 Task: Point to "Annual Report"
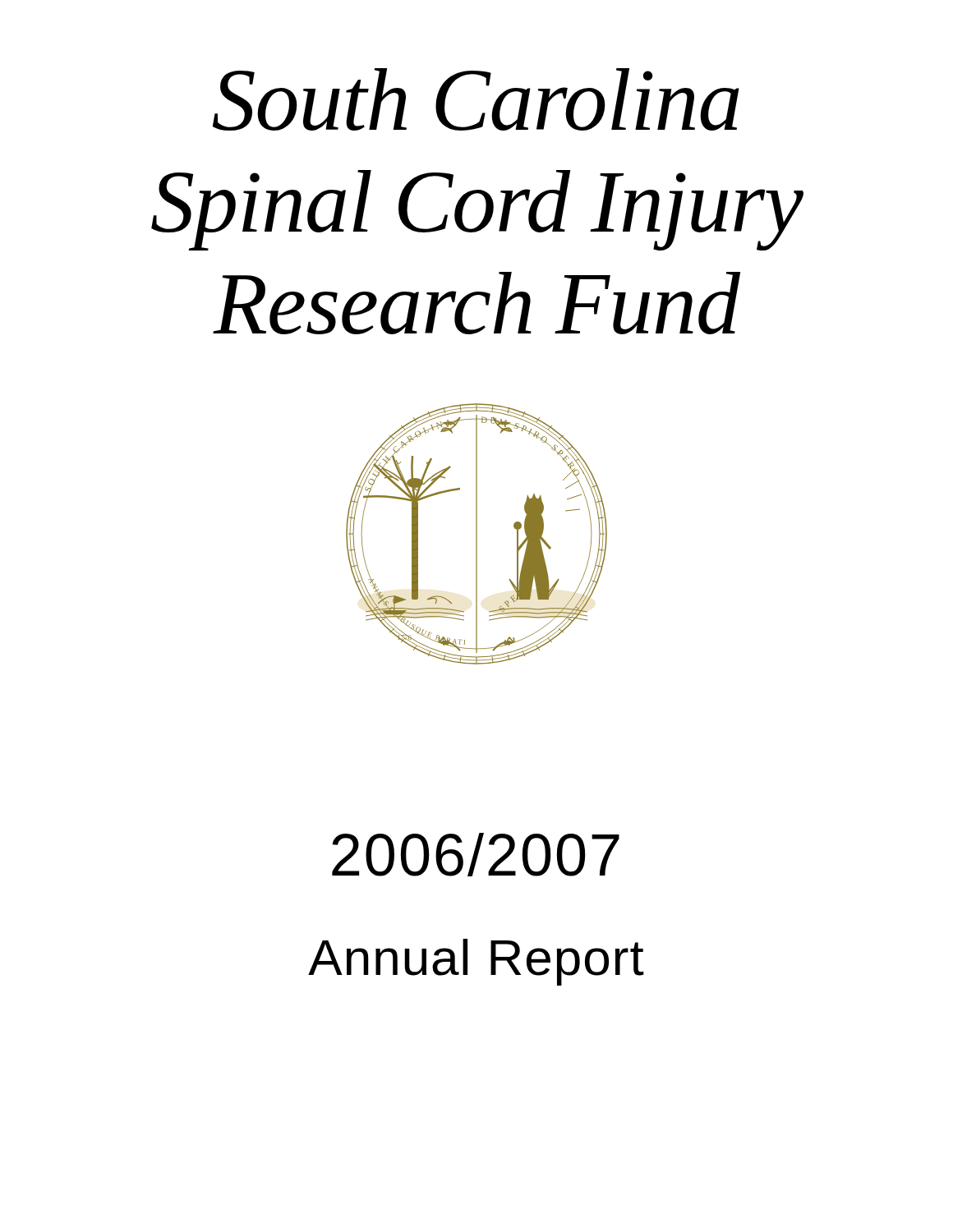click(x=476, y=957)
